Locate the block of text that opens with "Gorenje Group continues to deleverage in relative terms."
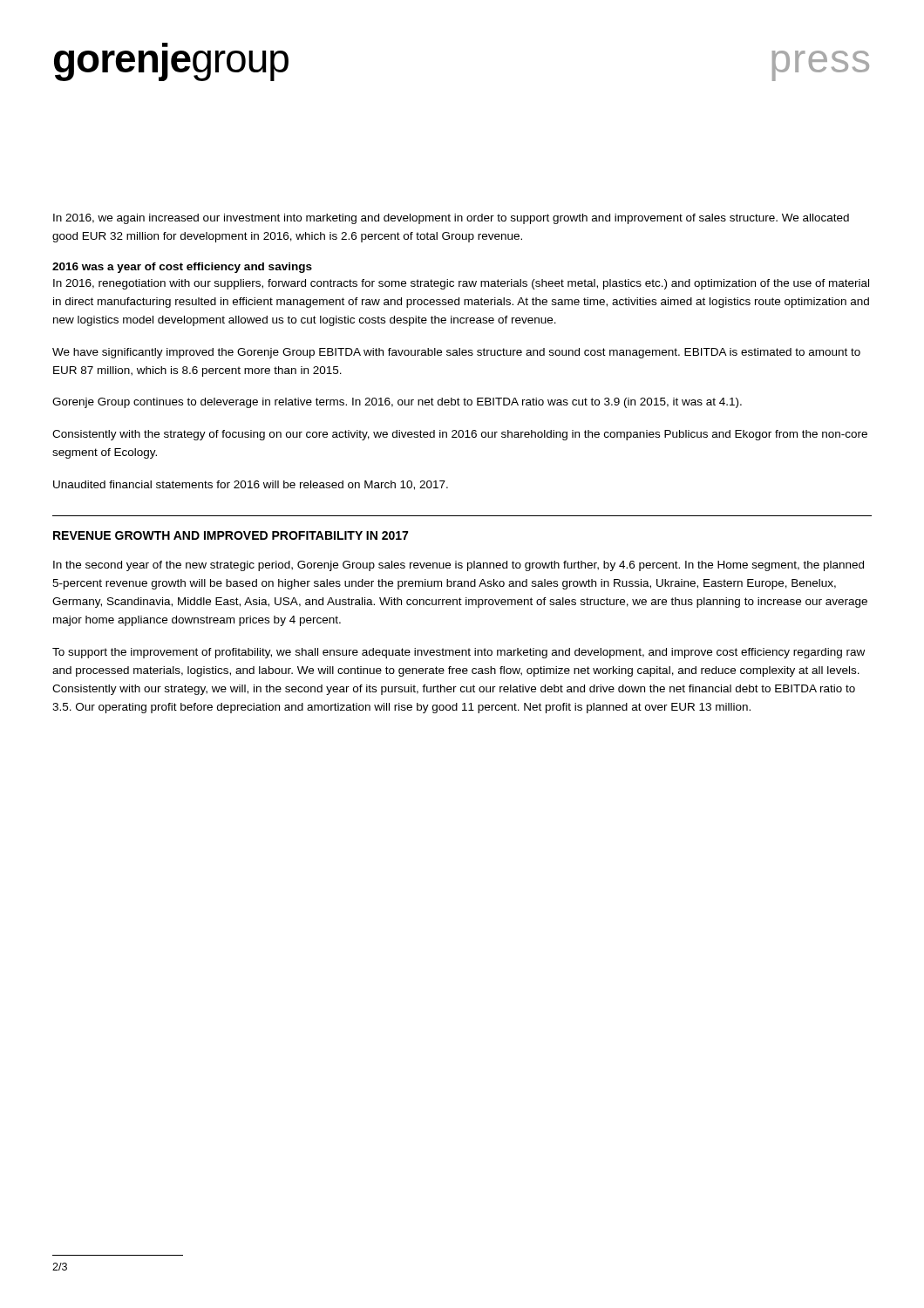924x1308 pixels. point(397,402)
